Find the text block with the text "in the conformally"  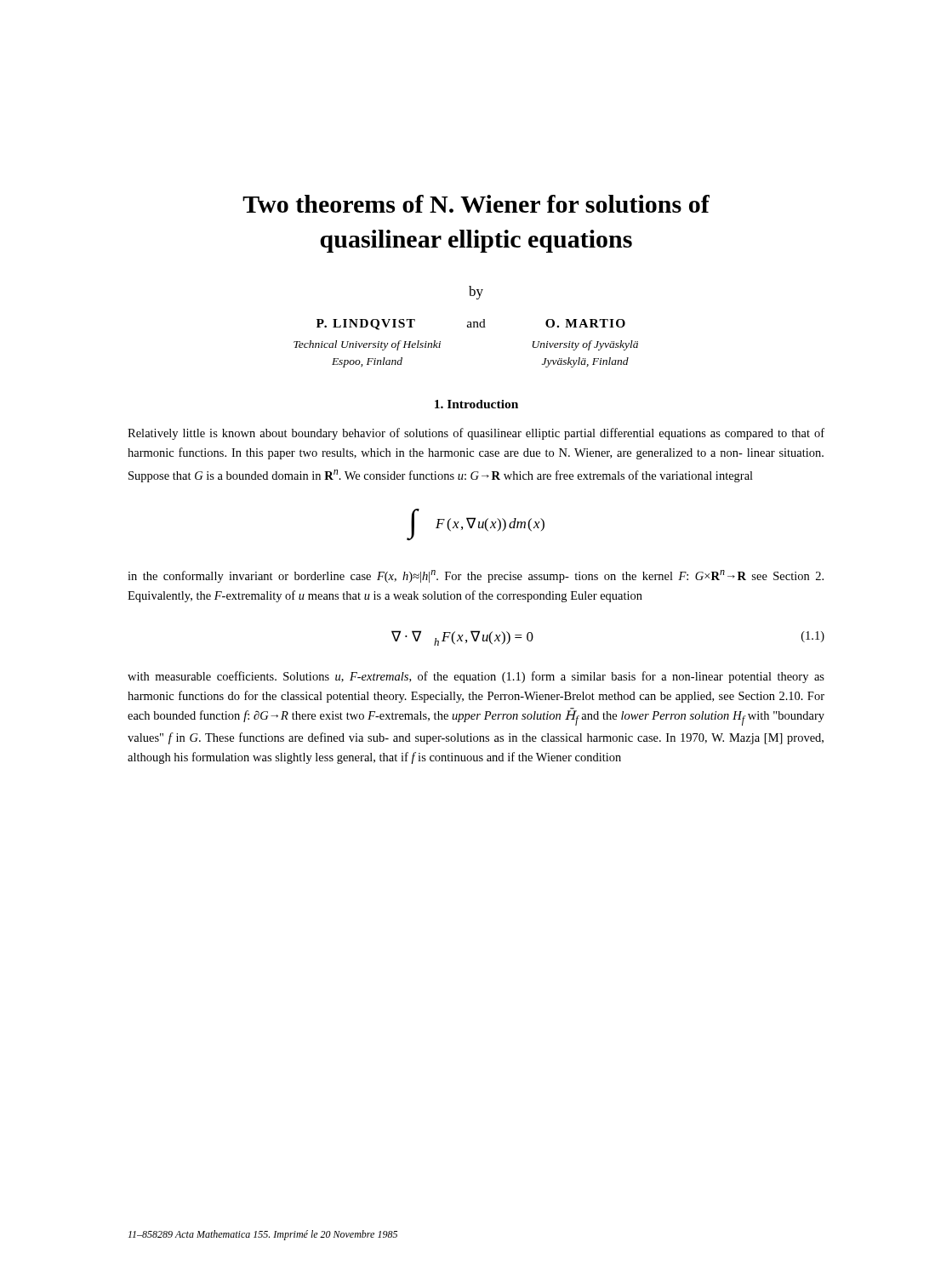tap(476, 585)
